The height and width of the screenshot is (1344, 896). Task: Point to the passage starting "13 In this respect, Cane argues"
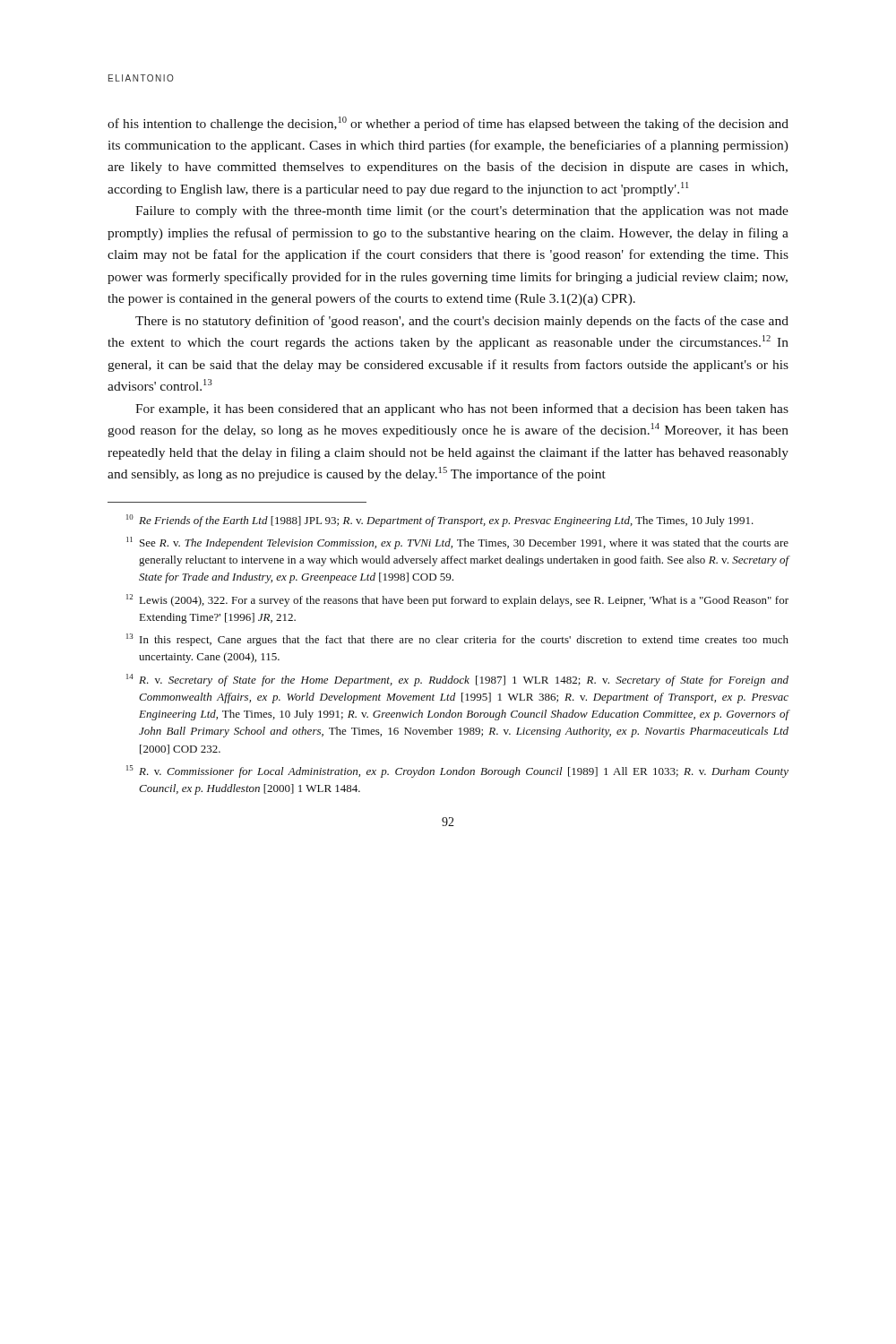[x=448, y=648]
